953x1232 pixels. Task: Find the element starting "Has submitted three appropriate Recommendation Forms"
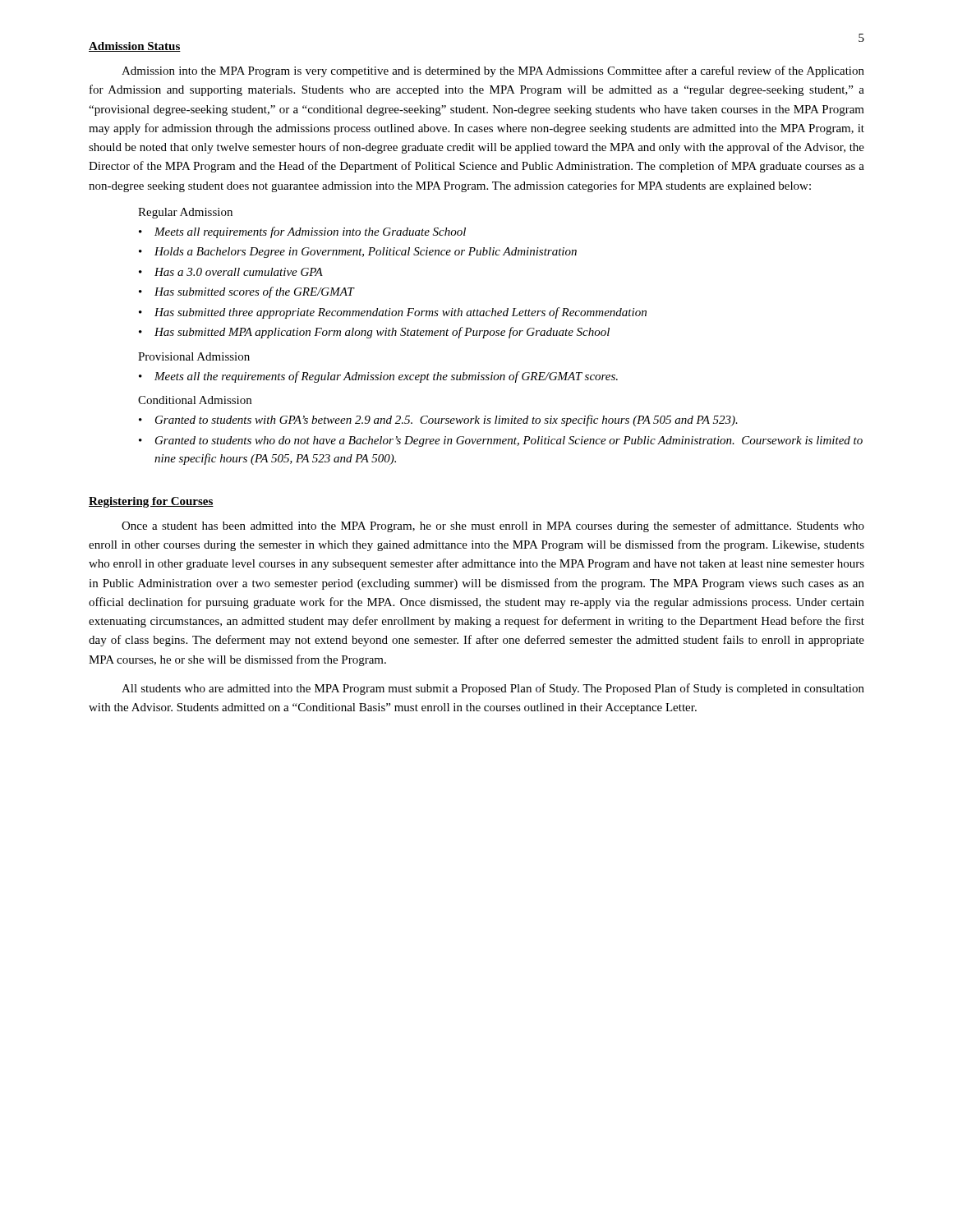click(401, 312)
